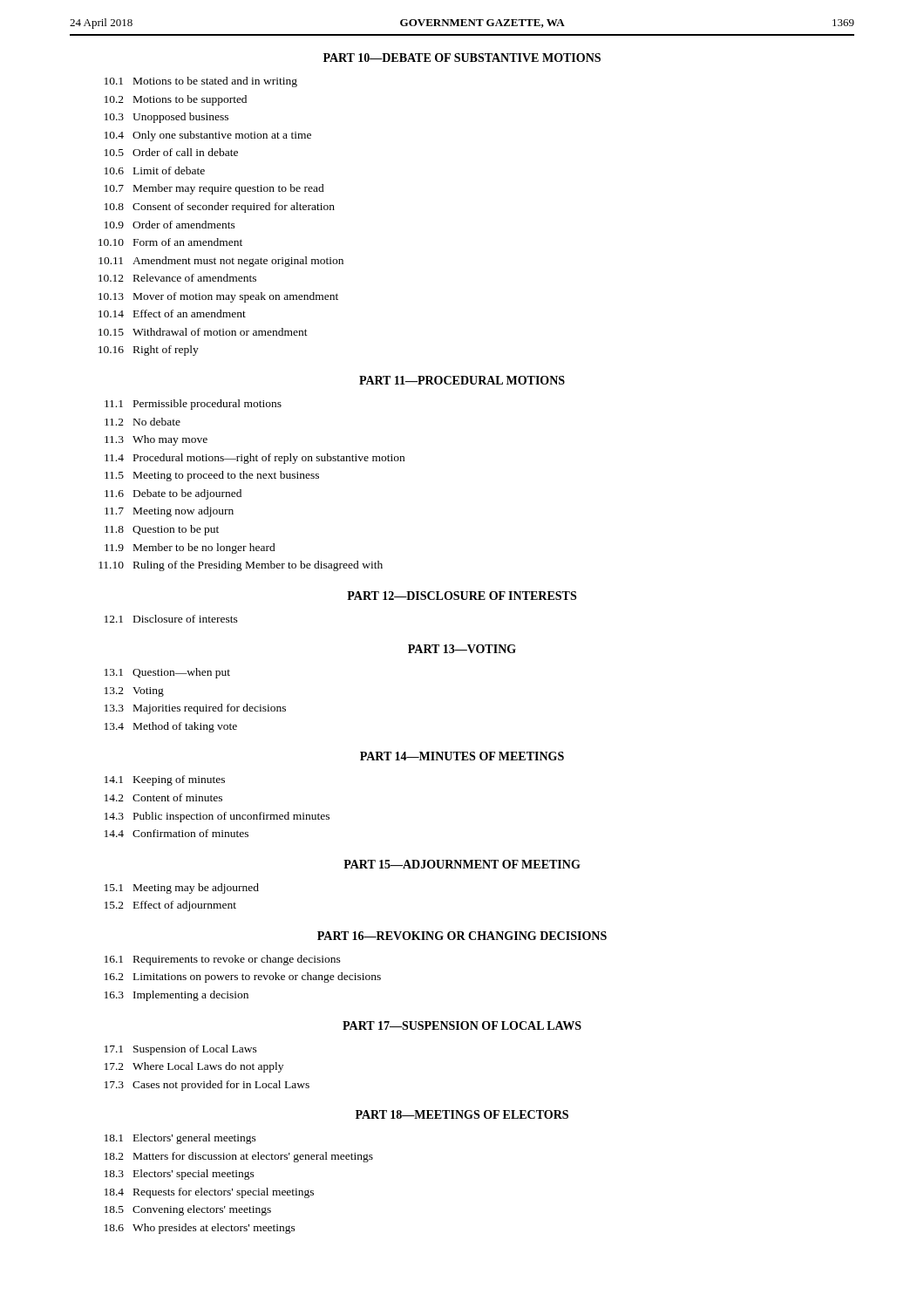
Task: Locate the block starting "14.4Confirmation of minutes"
Action: pos(177,833)
